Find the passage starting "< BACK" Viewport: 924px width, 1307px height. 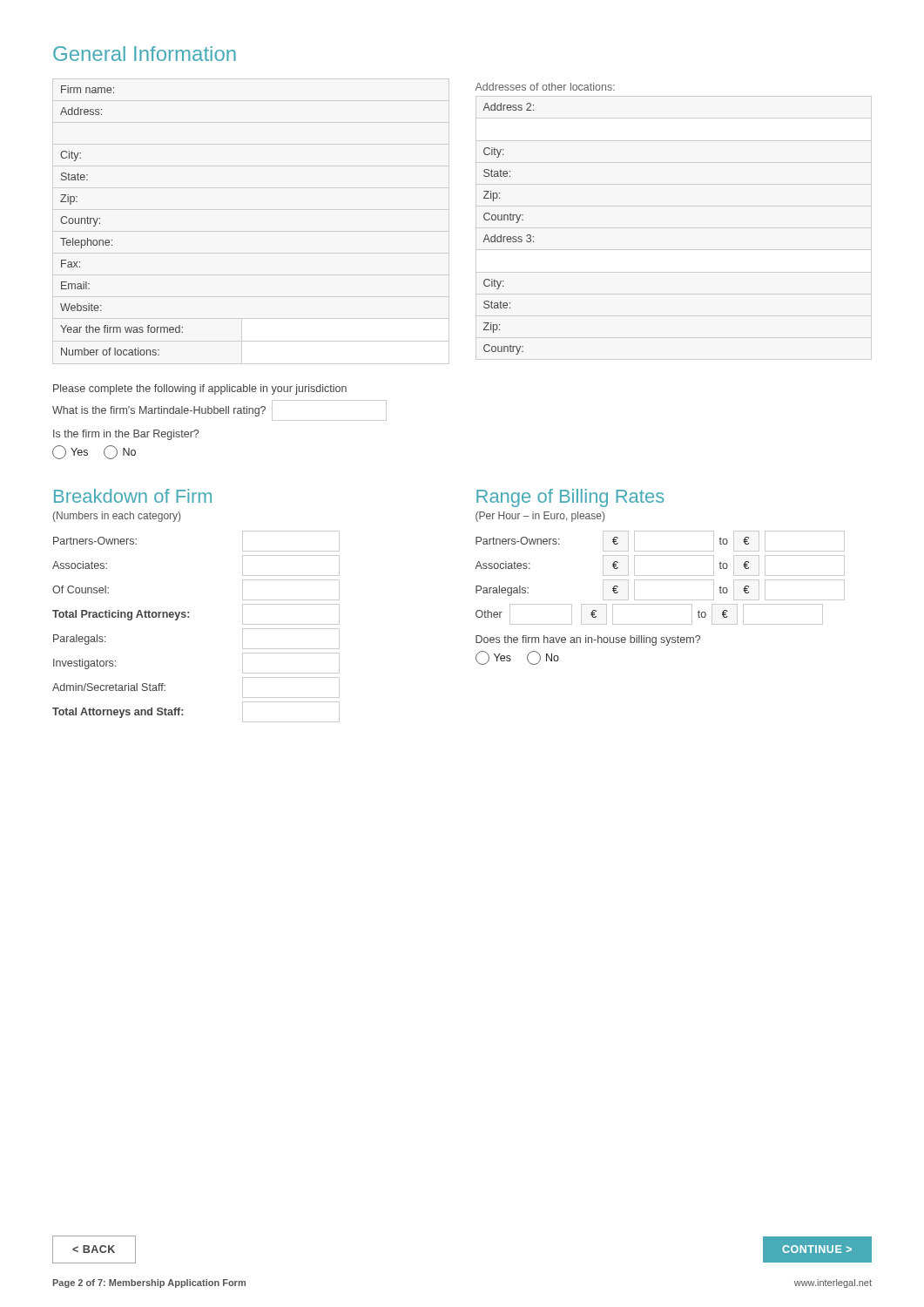click(x=94, y=1249)
